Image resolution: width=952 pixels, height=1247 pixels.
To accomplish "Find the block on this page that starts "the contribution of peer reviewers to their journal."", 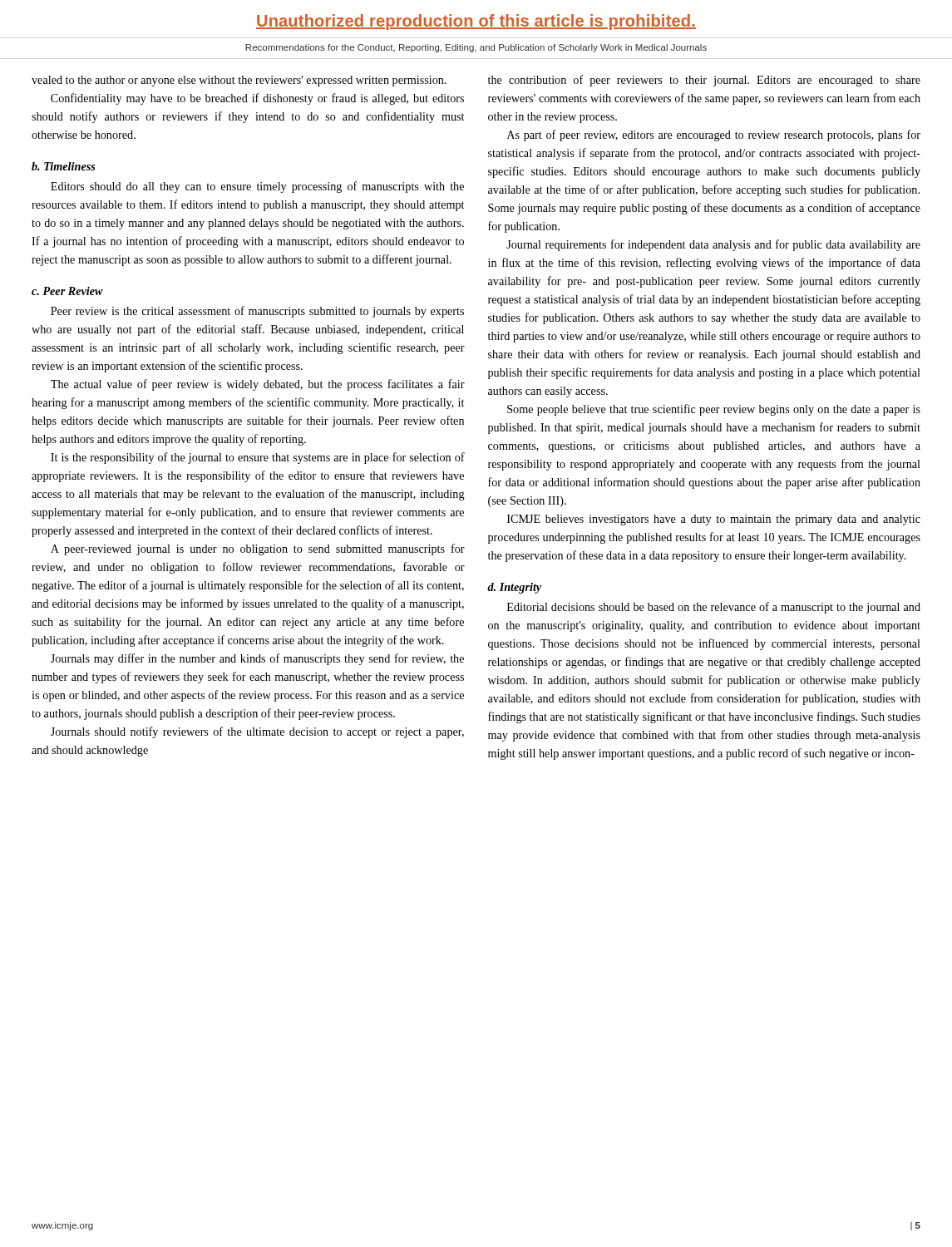I will pos(704,317).
